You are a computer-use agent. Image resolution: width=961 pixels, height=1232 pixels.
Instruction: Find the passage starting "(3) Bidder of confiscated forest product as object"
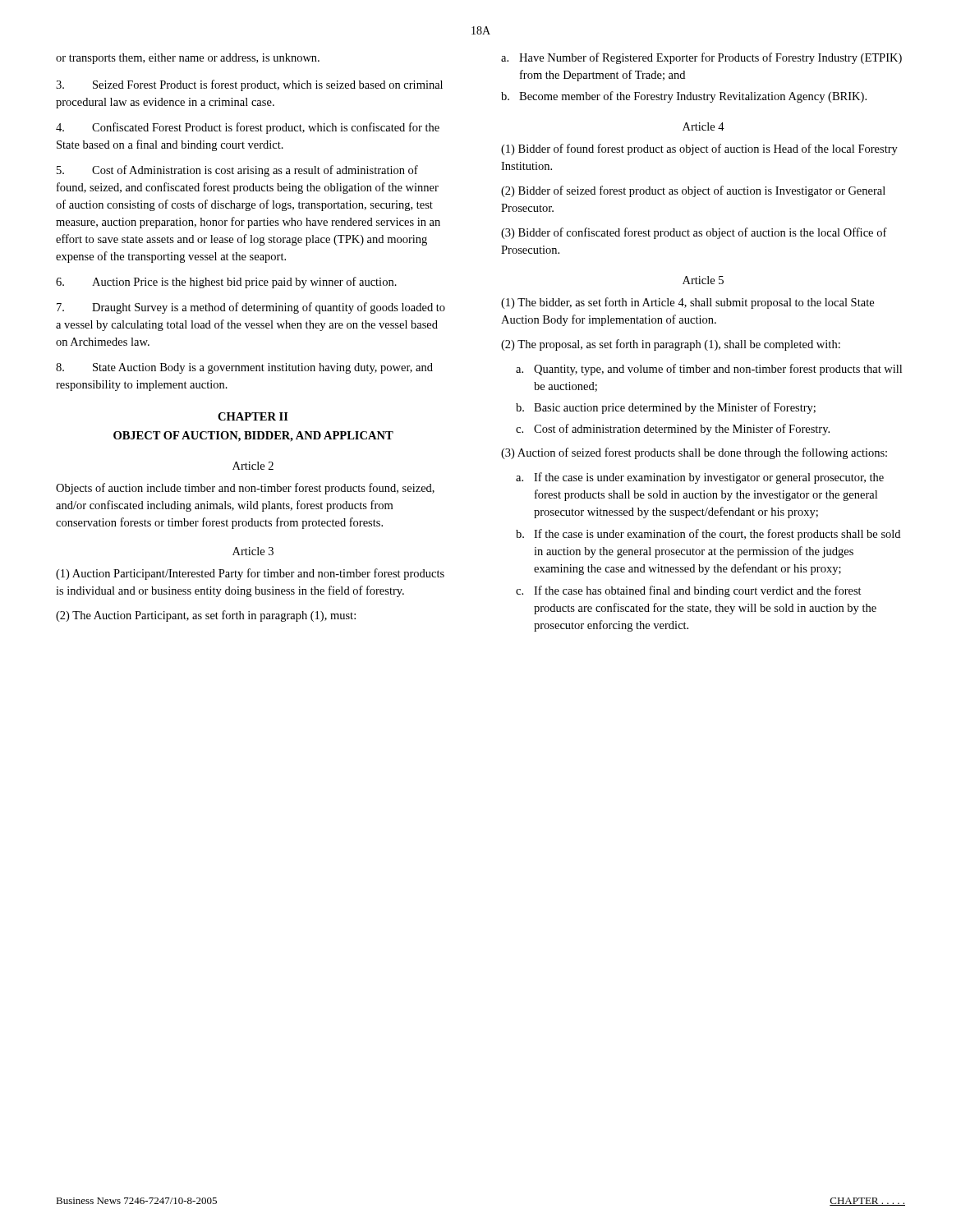coord(694,241)
